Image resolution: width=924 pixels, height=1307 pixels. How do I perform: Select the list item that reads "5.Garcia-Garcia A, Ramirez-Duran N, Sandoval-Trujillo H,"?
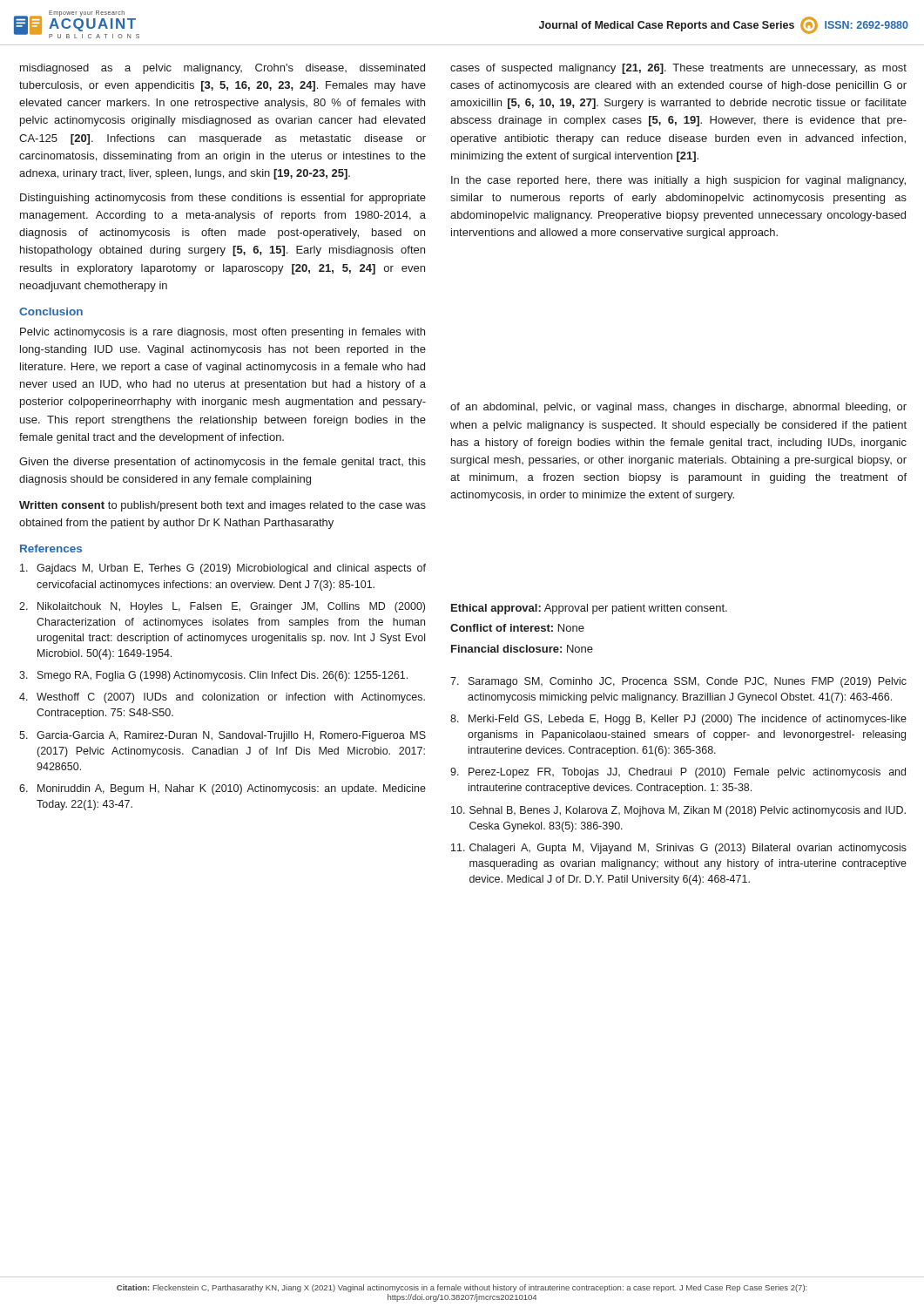222,751
